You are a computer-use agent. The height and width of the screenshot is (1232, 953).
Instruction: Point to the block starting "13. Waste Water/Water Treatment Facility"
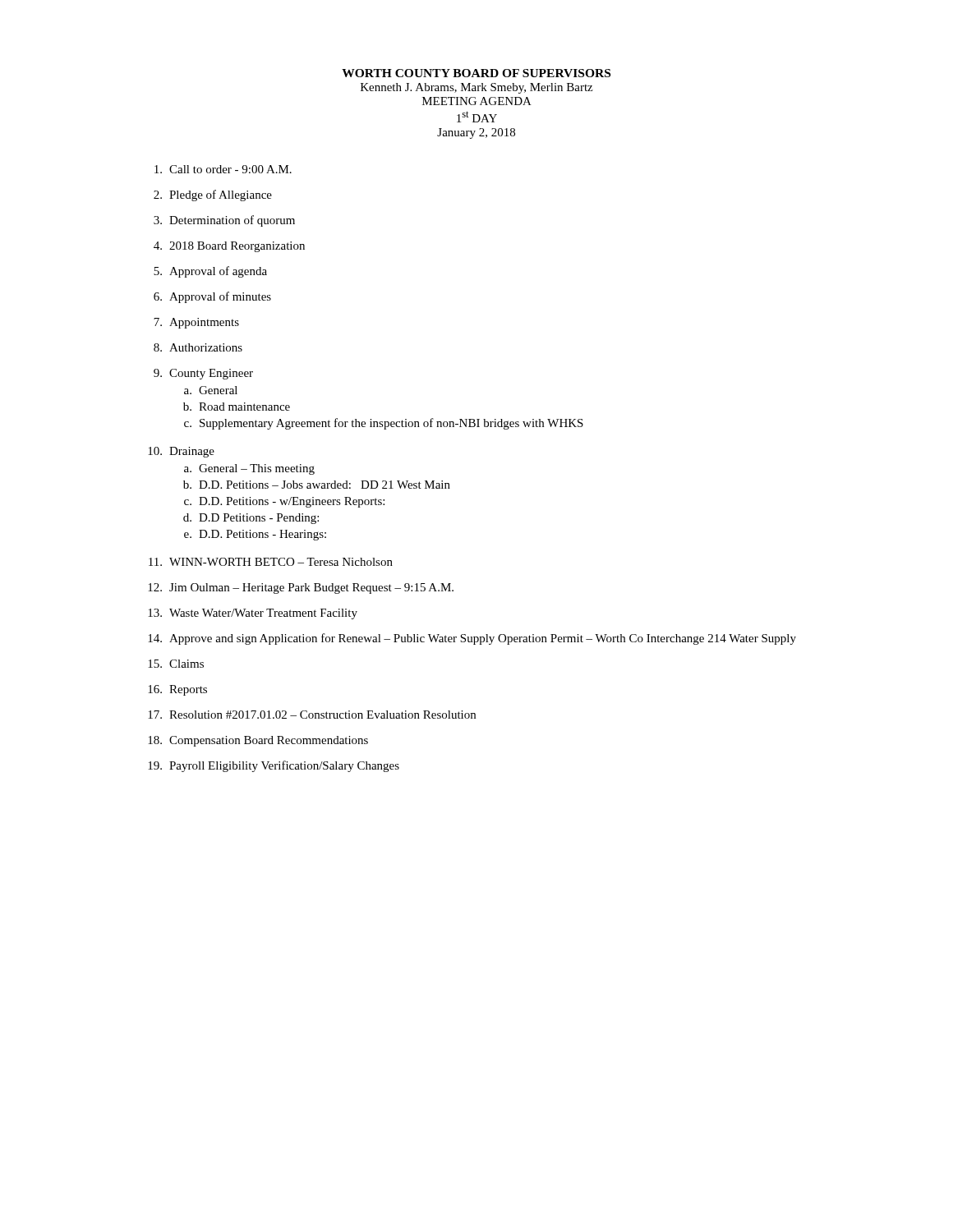253,614
